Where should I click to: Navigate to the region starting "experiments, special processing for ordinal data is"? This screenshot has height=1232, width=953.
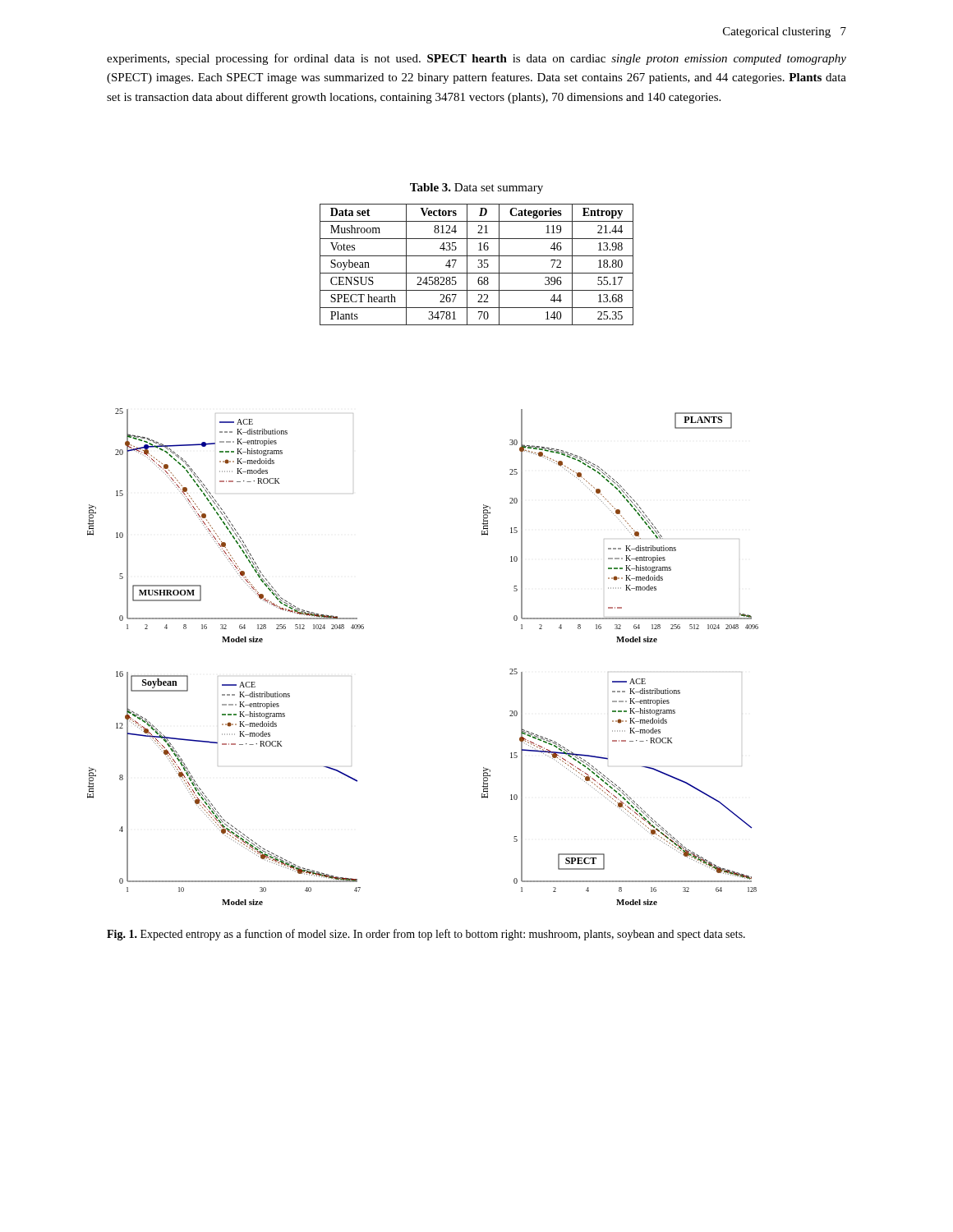(x=476, y=77)
